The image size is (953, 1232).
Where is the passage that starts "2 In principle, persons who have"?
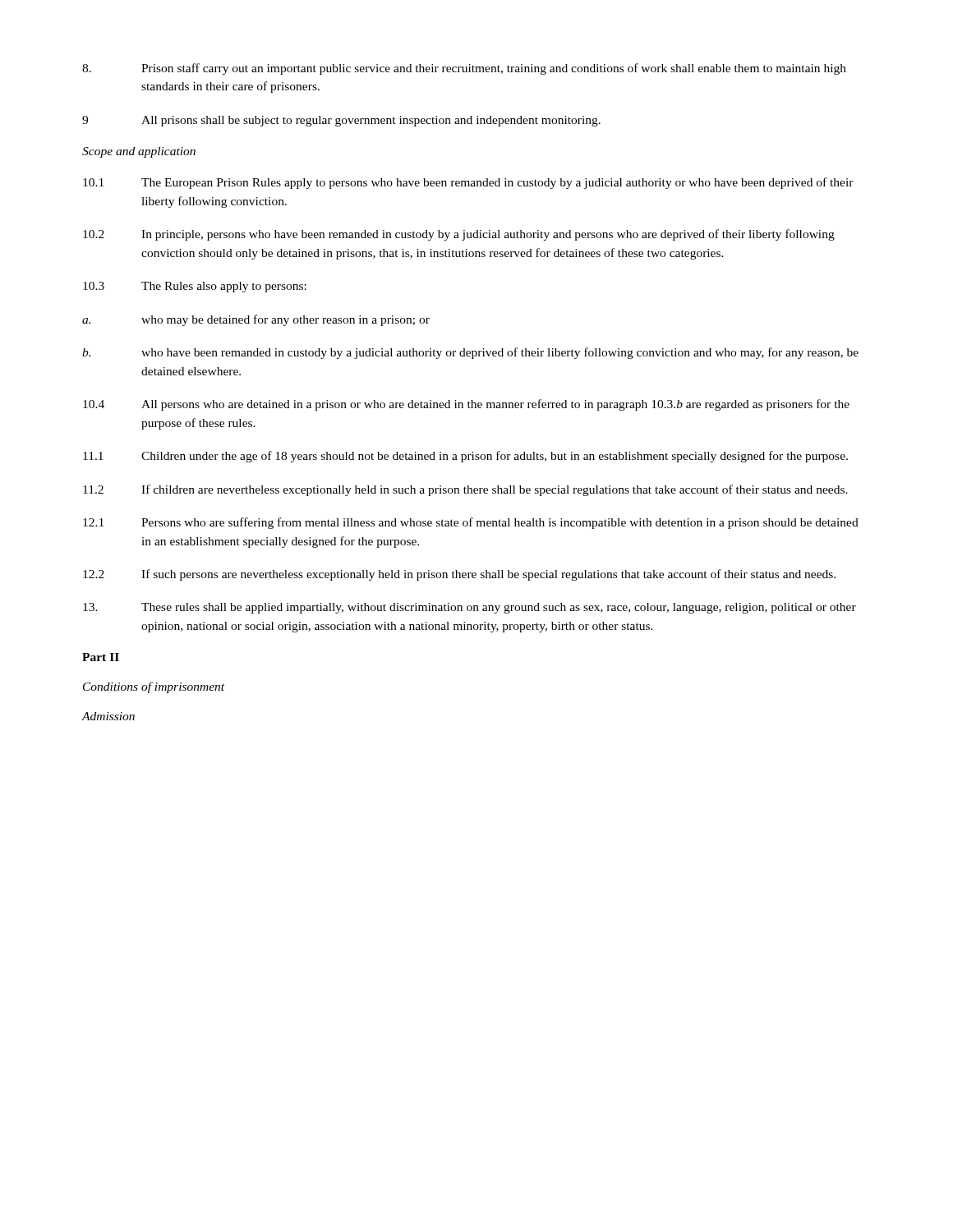476,244
